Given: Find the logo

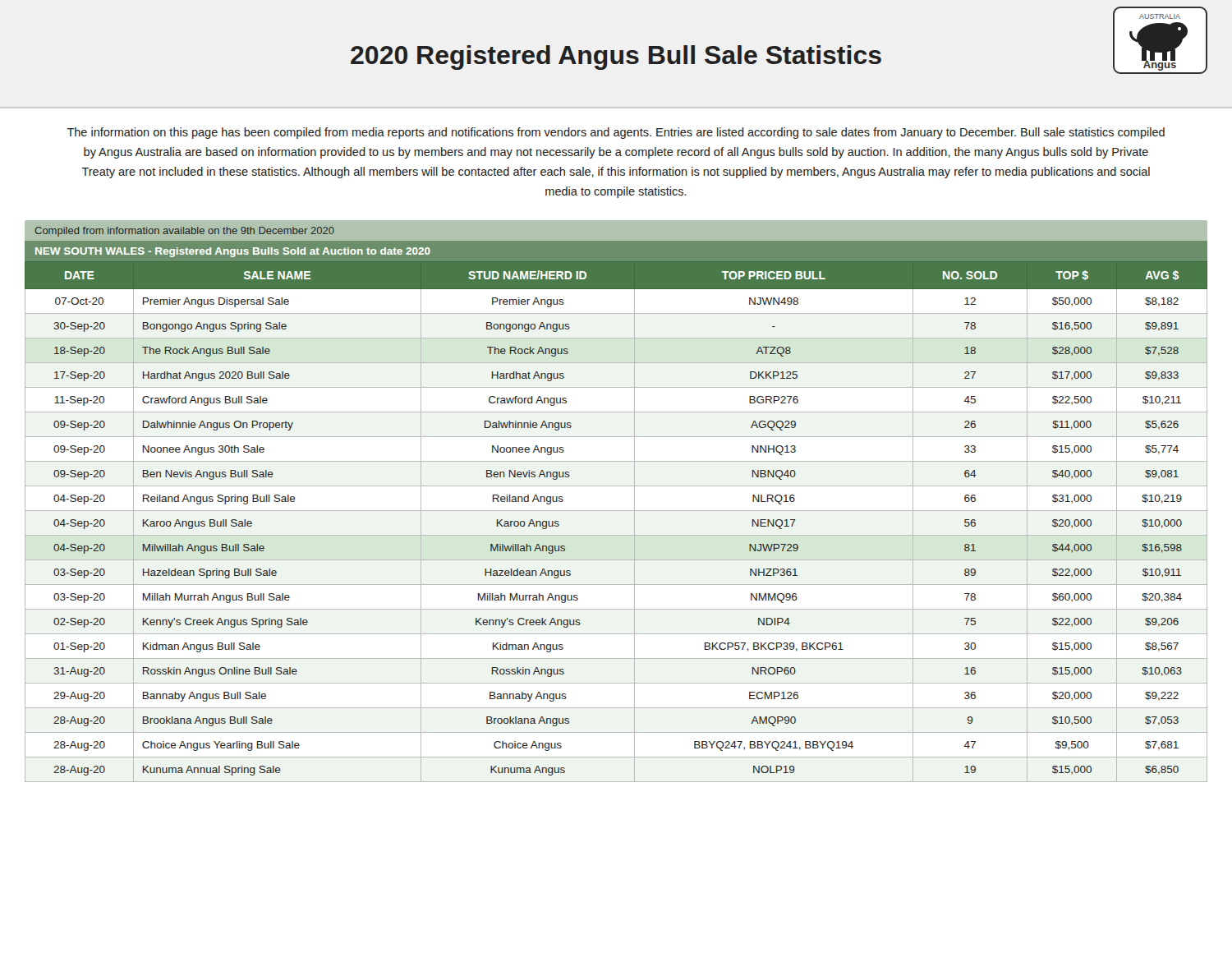Looking at the screenshot, I should coord(1160,42).
